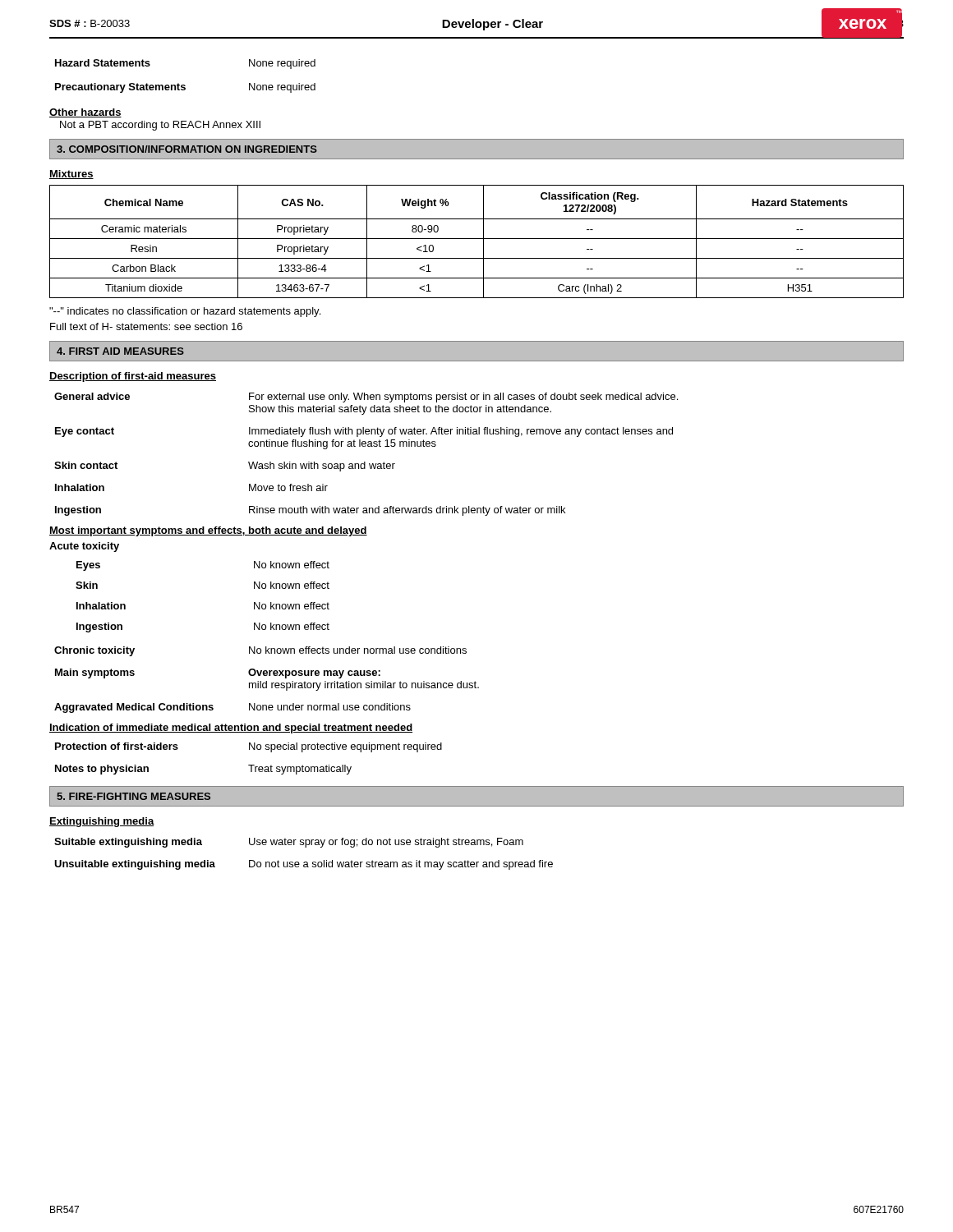Point to the block beginning "Notes to physician Treat"
The height and width of the screenshot is (1232, 953).
coord(102,770)
